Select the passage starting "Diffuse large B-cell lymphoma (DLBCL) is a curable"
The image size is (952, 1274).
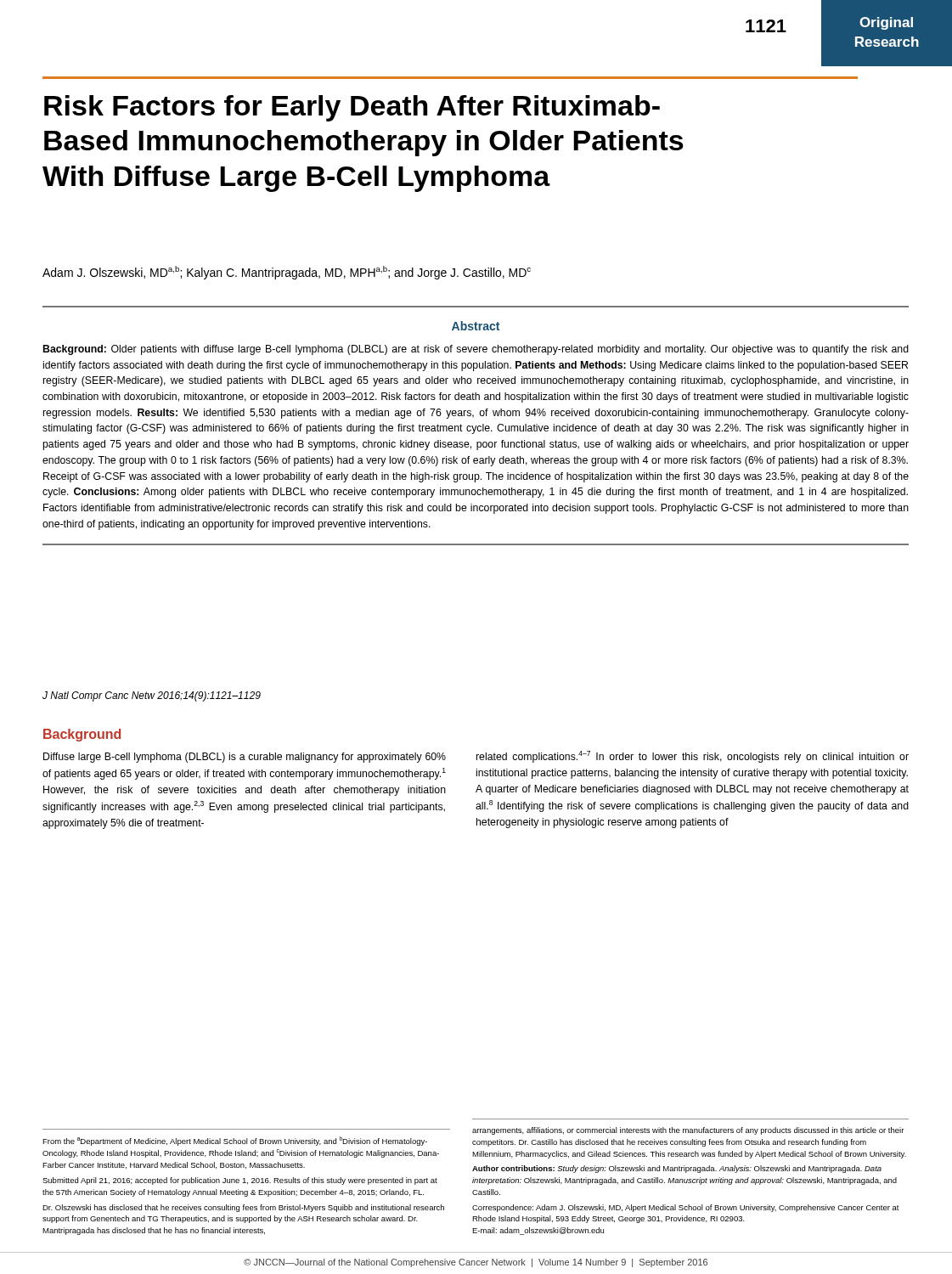coord(244,790)
